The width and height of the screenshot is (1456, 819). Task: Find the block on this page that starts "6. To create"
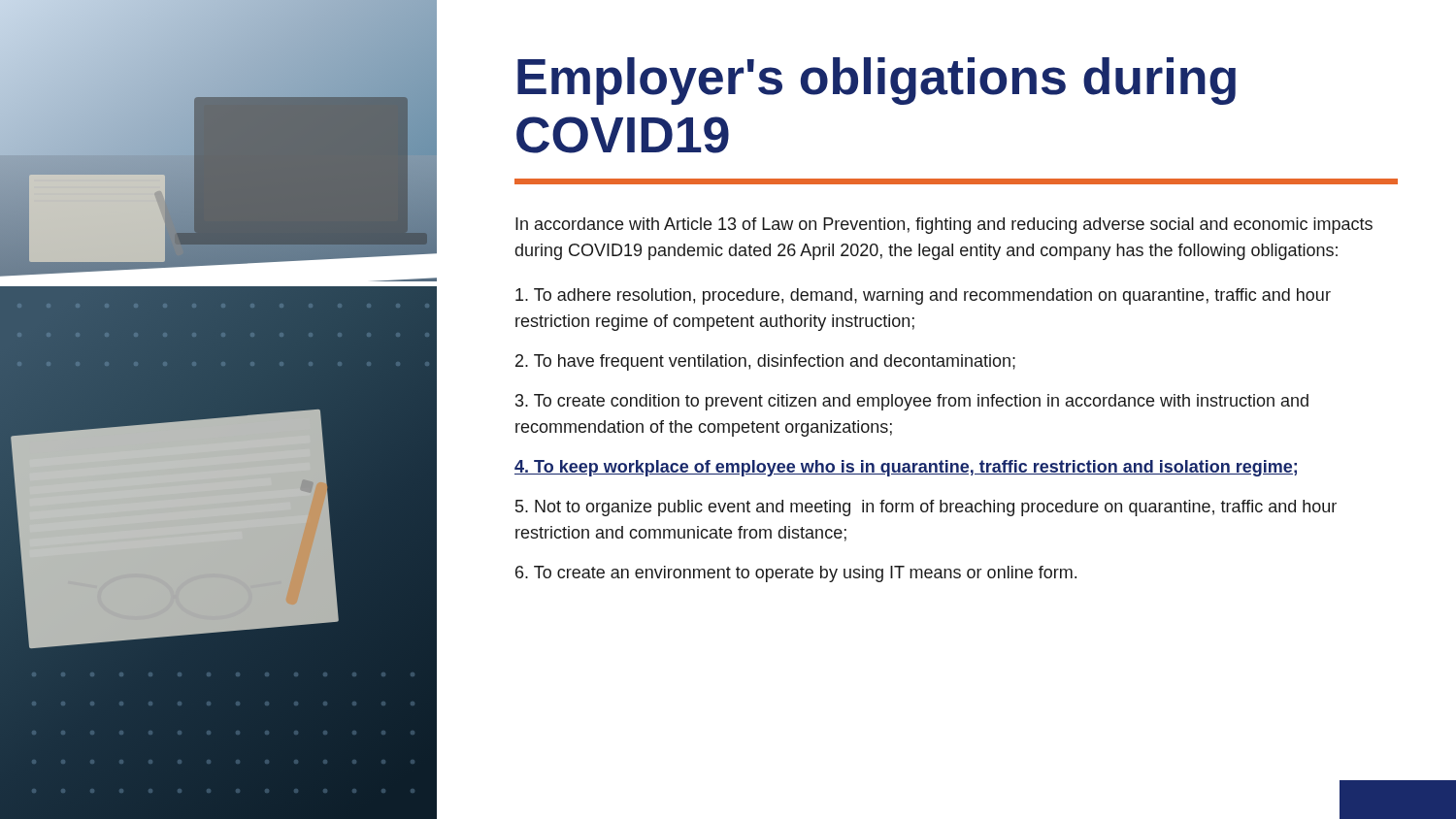click(x=796, y=573)
